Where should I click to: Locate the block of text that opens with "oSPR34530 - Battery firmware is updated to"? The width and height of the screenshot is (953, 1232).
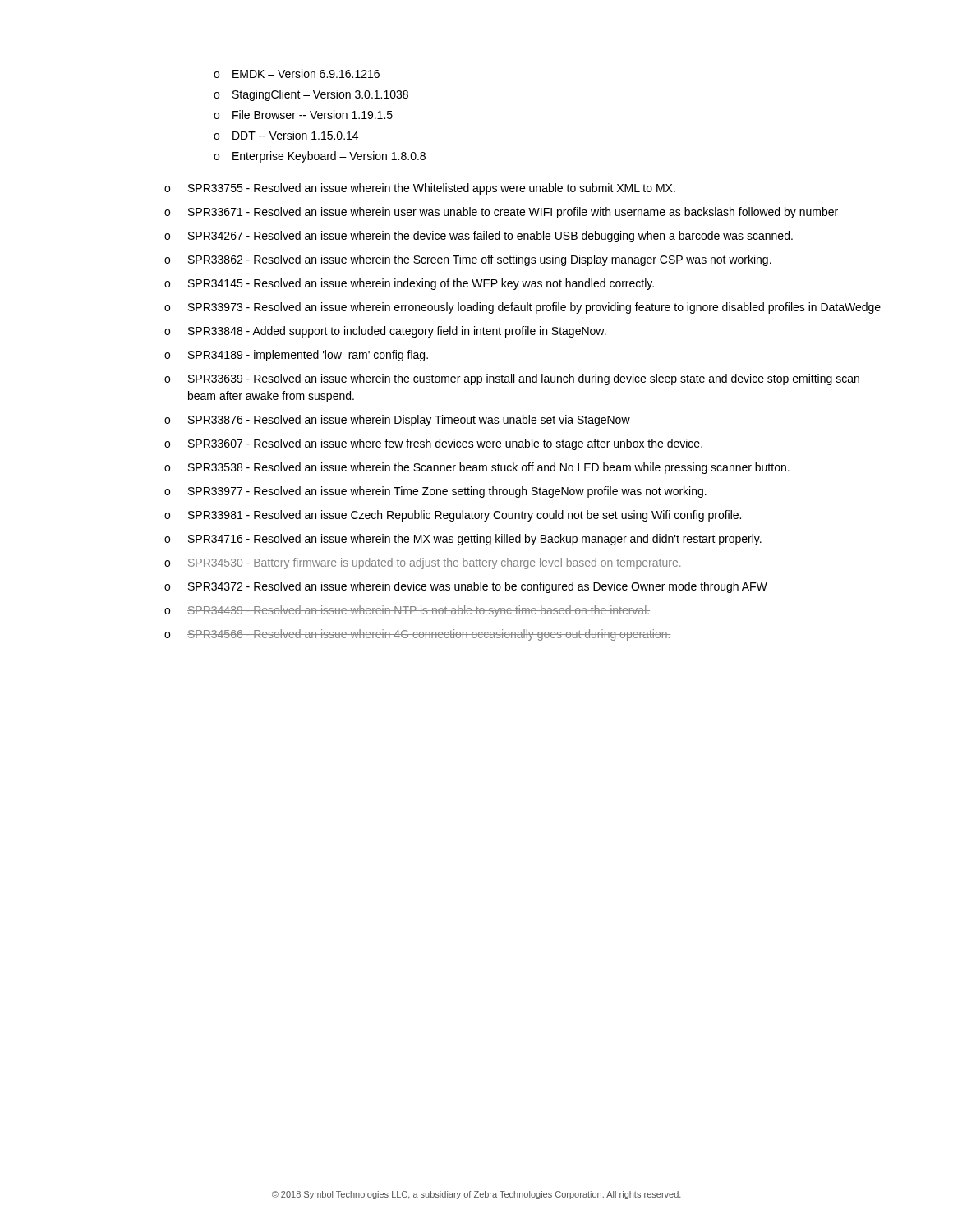click(x=526, y=563)
